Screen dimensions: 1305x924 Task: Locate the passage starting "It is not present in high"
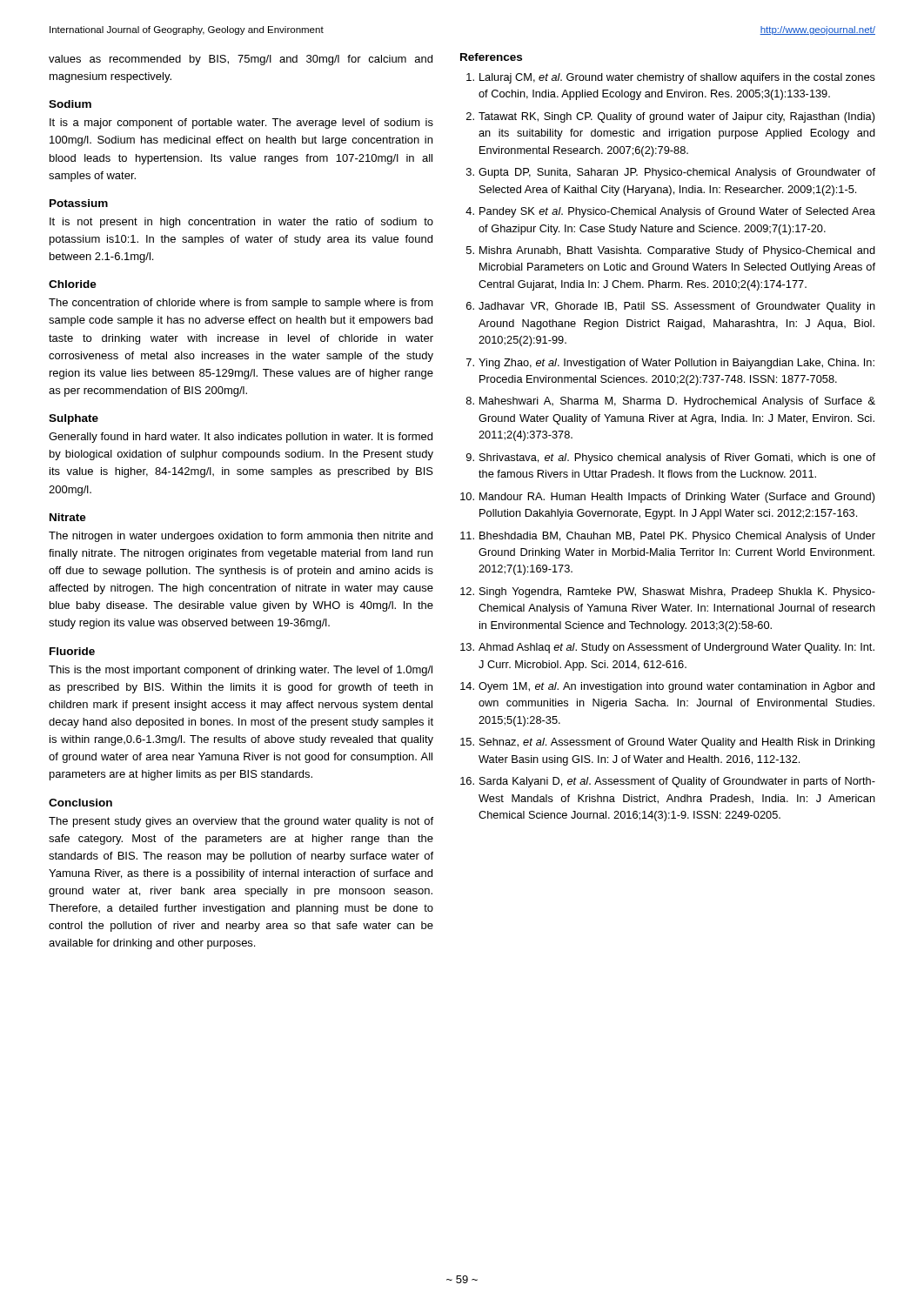coord(241,239)
